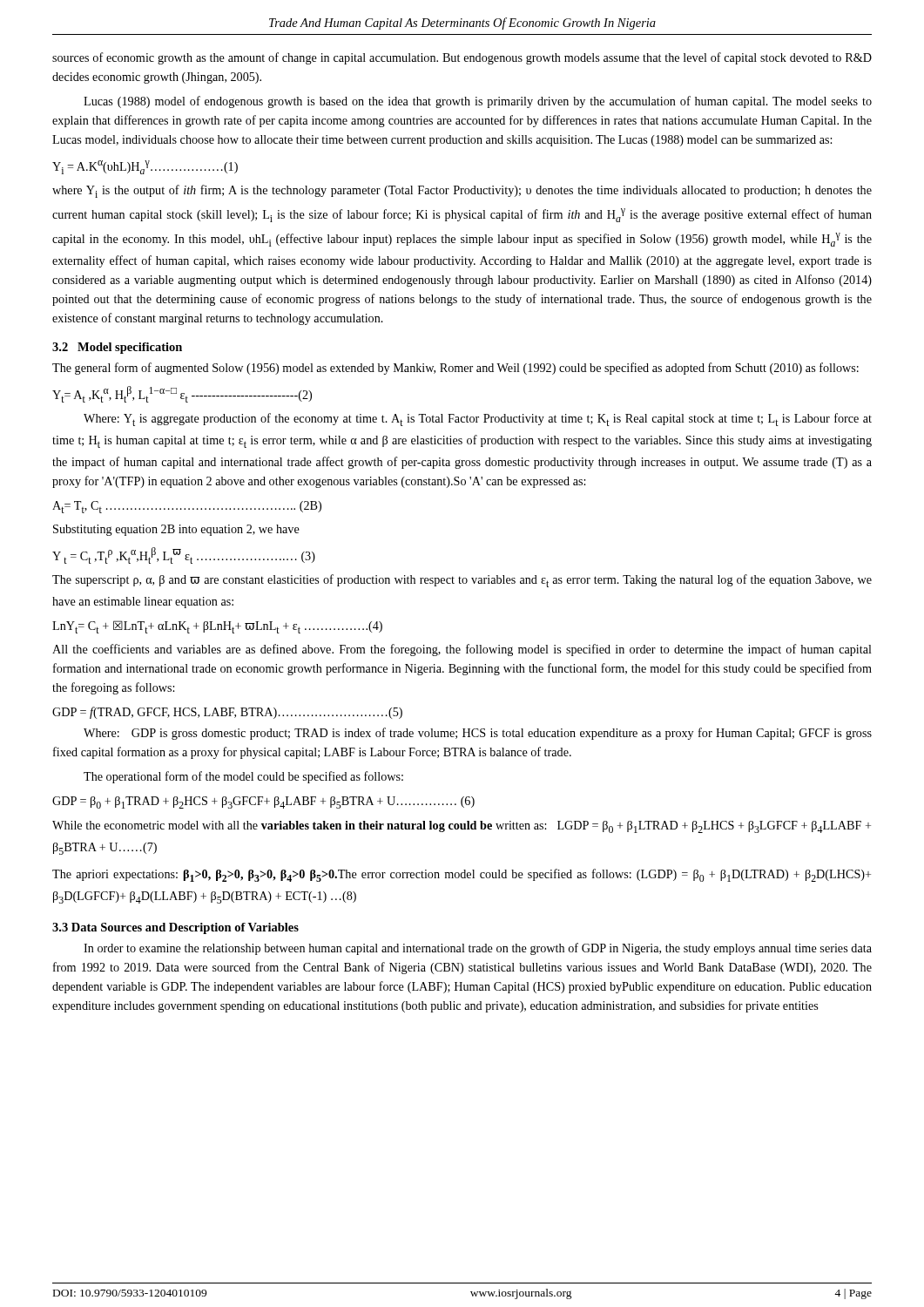Click the passage that begins "Substituting equation 2B"
The image size is (924, 1307).
click(x=176, y=530)
